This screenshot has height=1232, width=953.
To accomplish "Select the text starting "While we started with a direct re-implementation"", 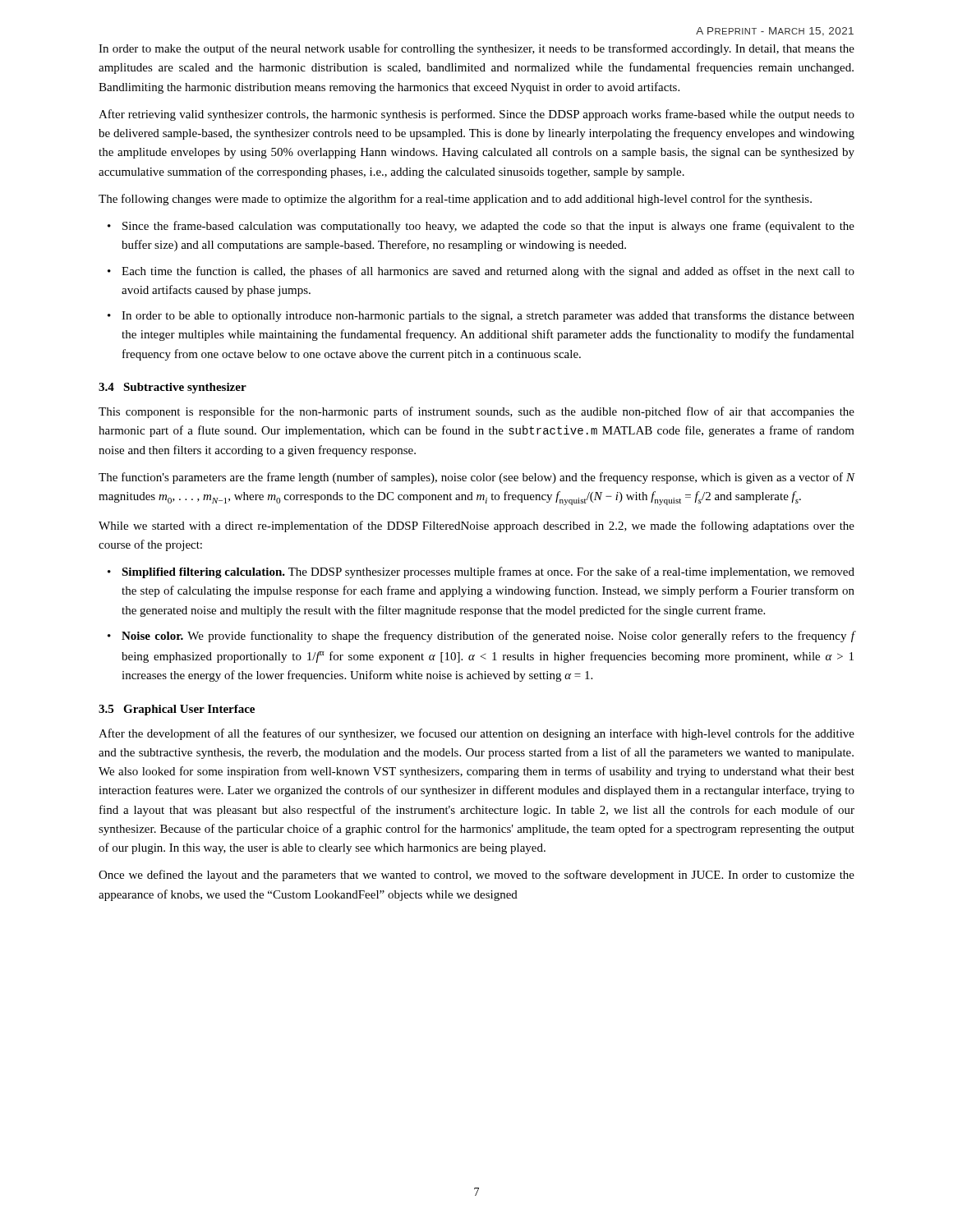I will (x=476, y=535).
